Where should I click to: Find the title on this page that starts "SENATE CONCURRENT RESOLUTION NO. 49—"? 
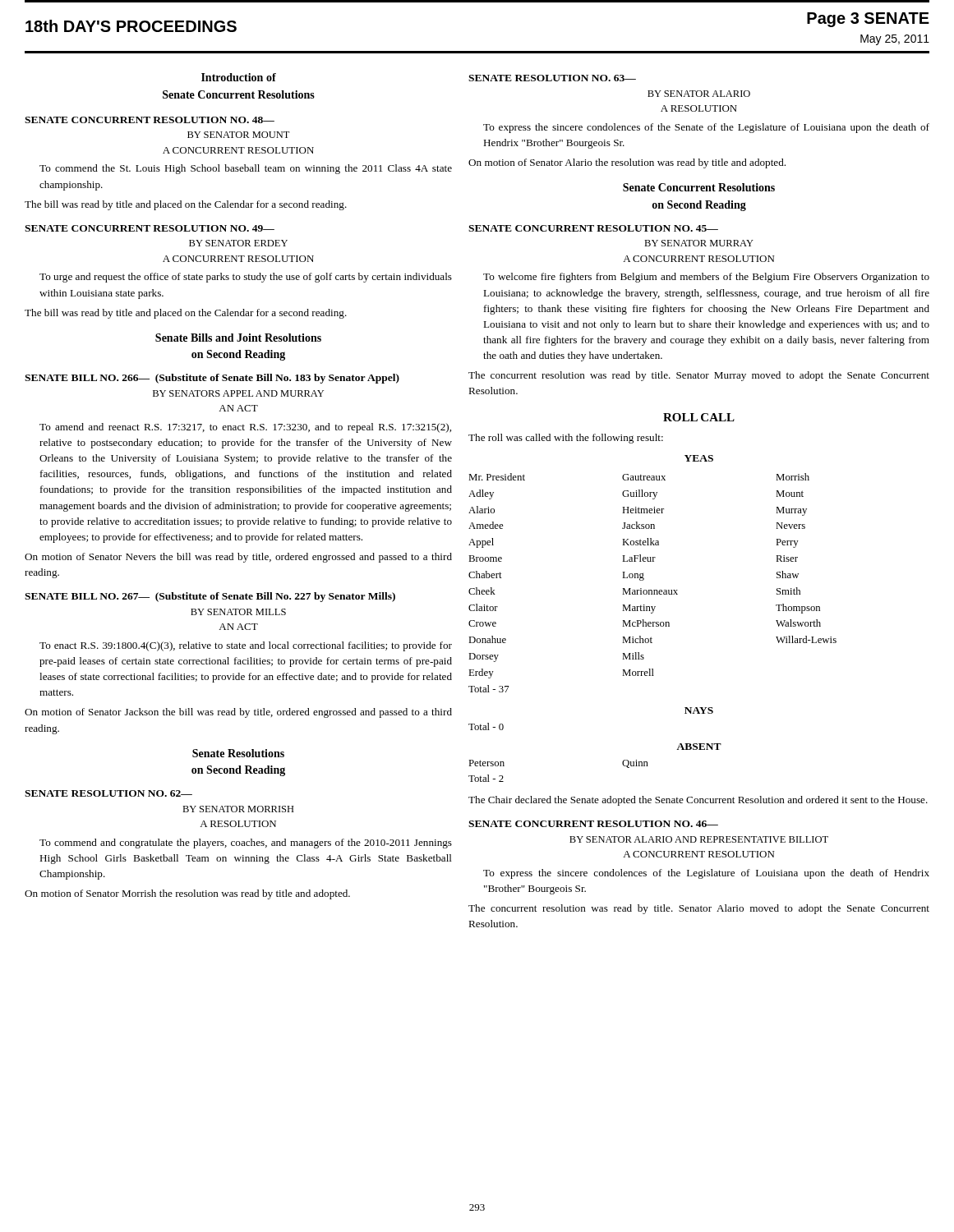pyautogui.click(x=238, y=243)
